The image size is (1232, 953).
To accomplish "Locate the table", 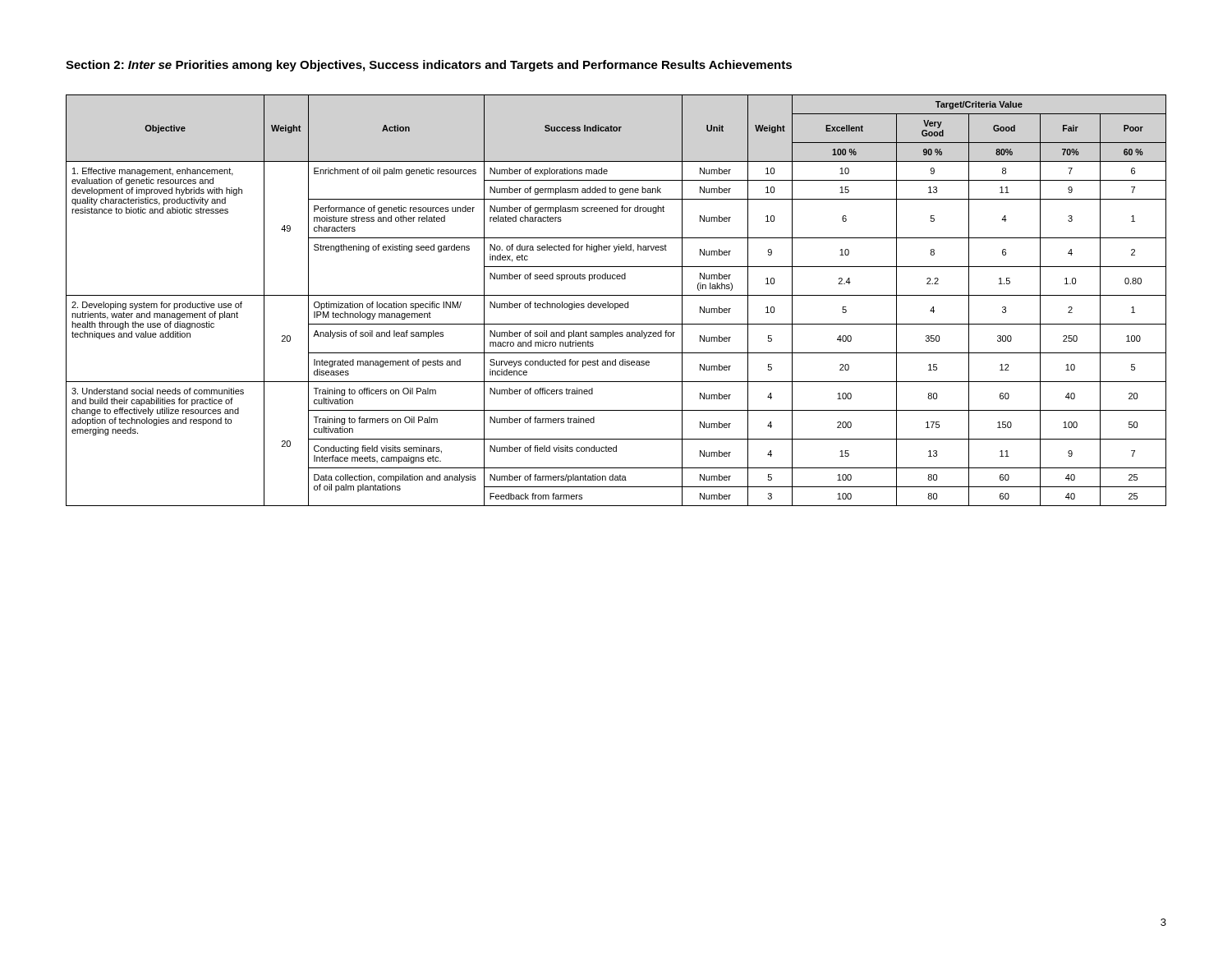I will tap(616, 300).
